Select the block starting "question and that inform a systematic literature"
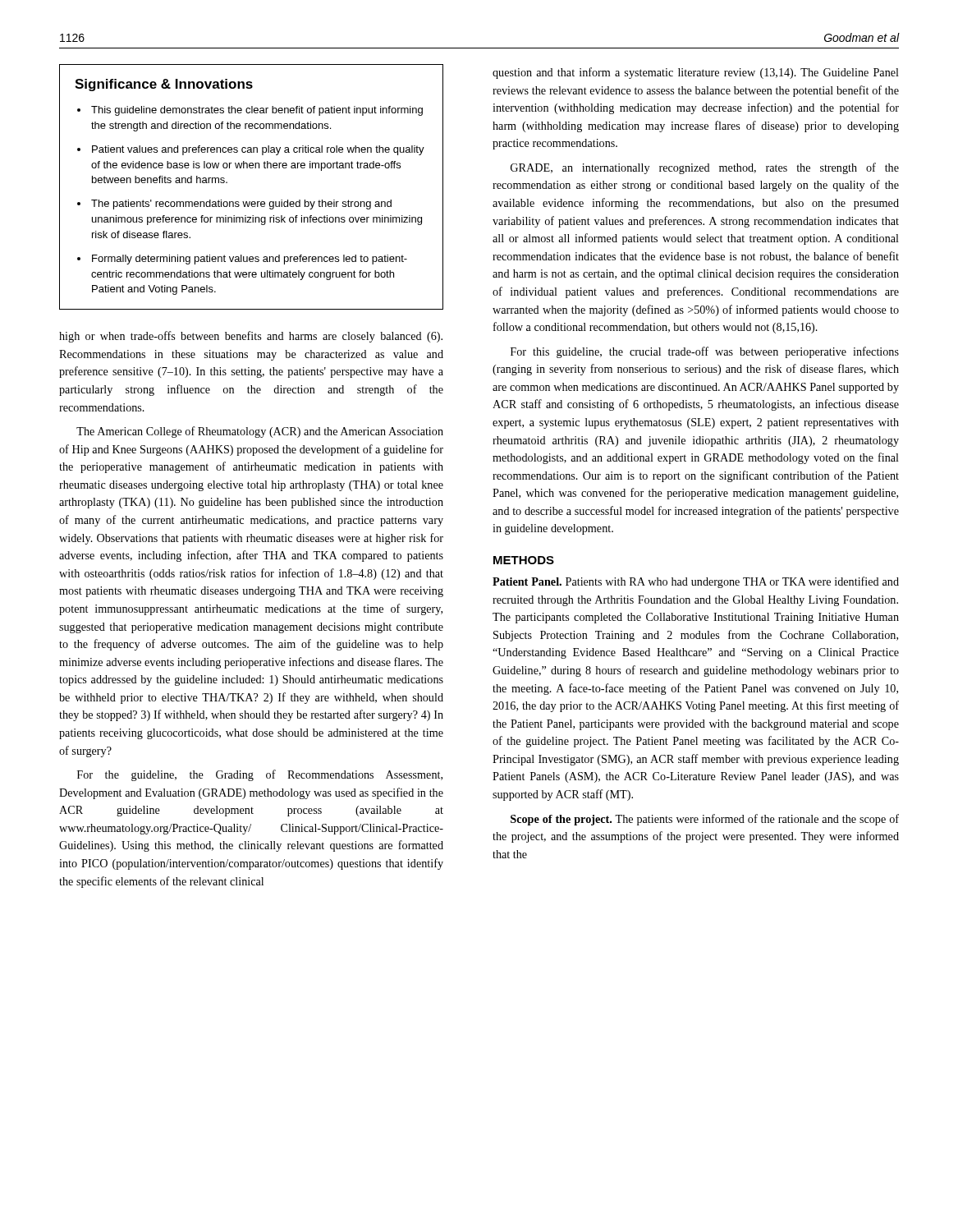Image resolution: width=958 pixels, height=1232 pixels. pyautogui.click(x=696, y=301)
